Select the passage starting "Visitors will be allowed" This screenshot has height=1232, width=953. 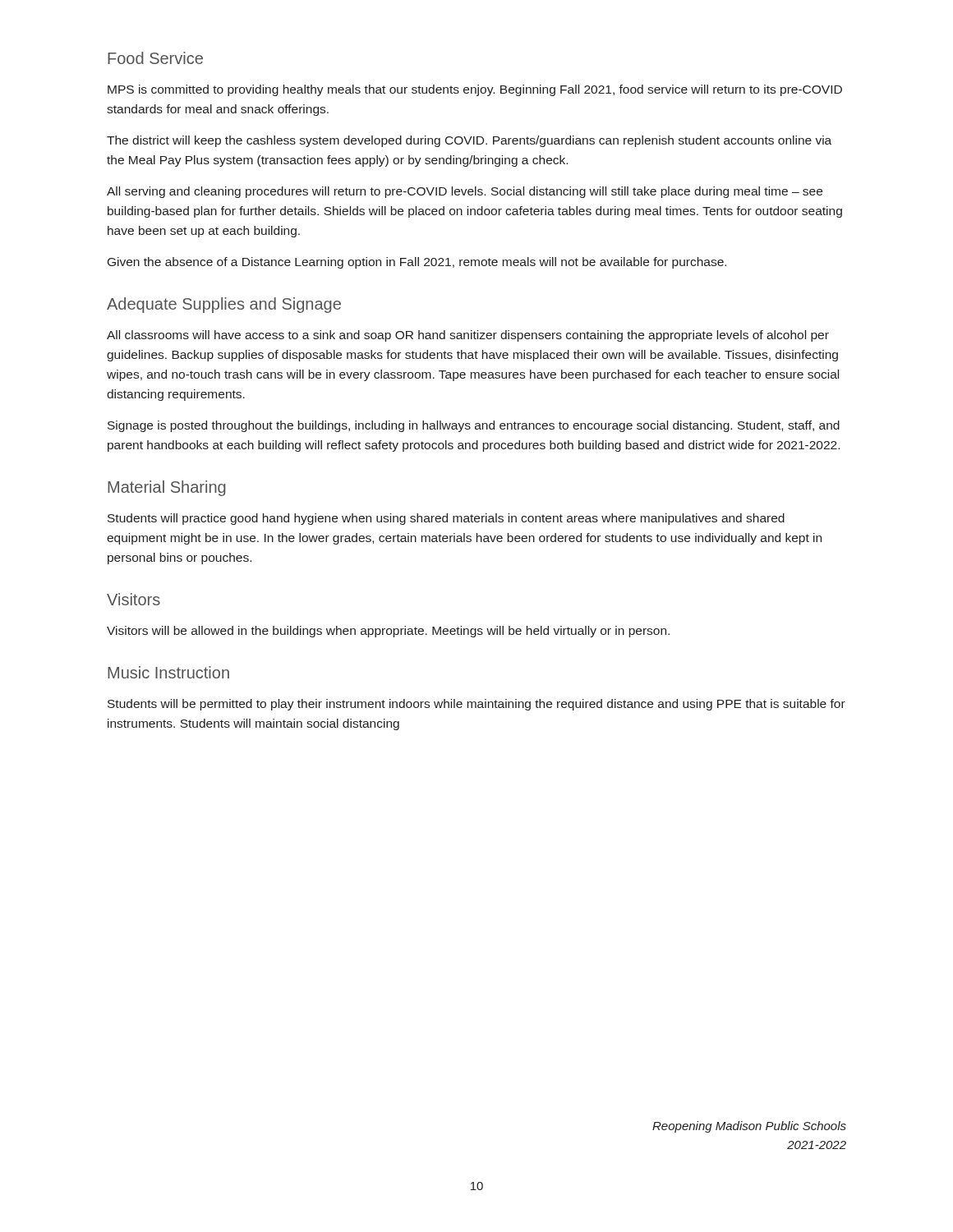(x=389, y=631)
